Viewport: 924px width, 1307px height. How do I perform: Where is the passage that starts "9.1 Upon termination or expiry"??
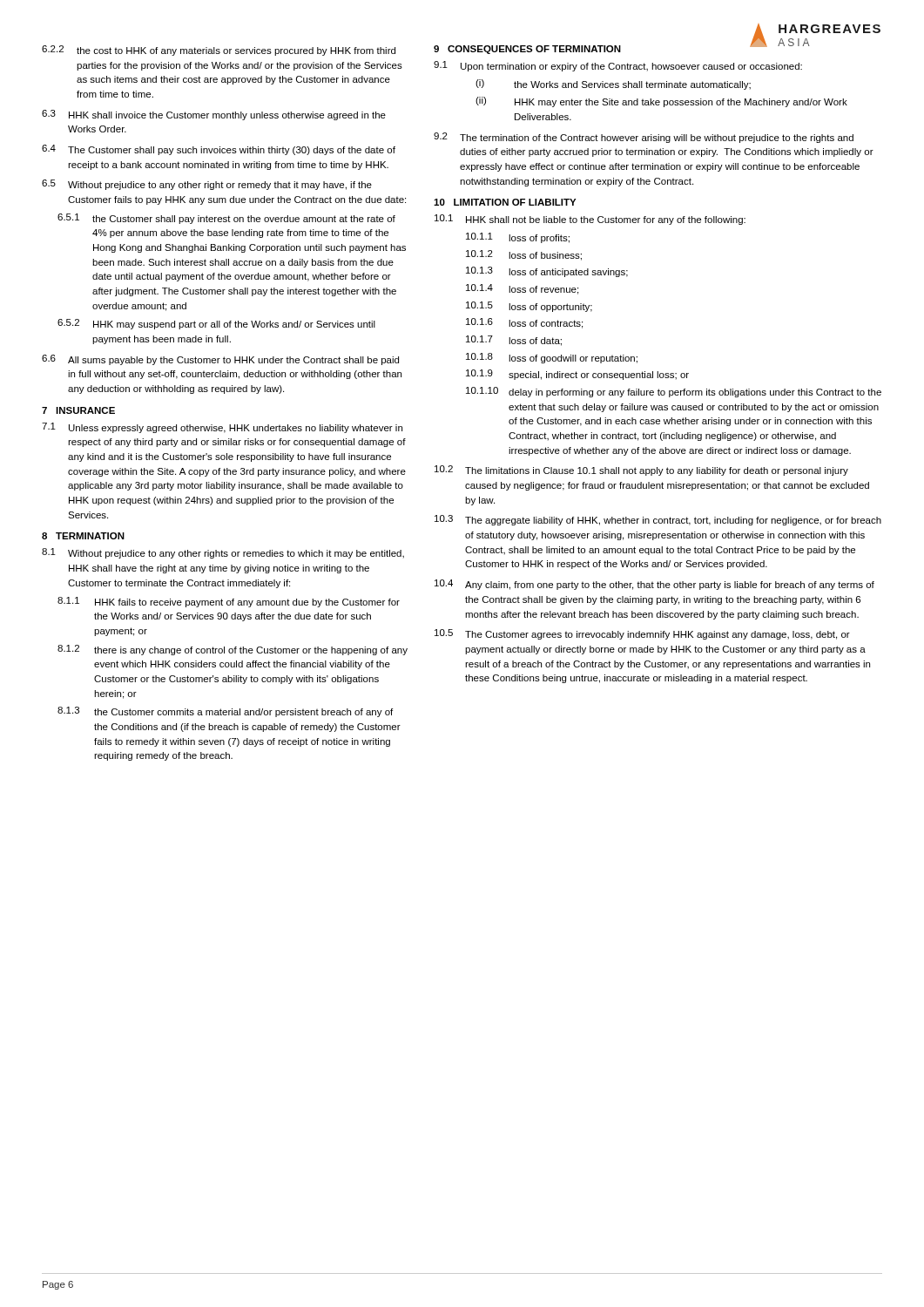click(618, 66)
